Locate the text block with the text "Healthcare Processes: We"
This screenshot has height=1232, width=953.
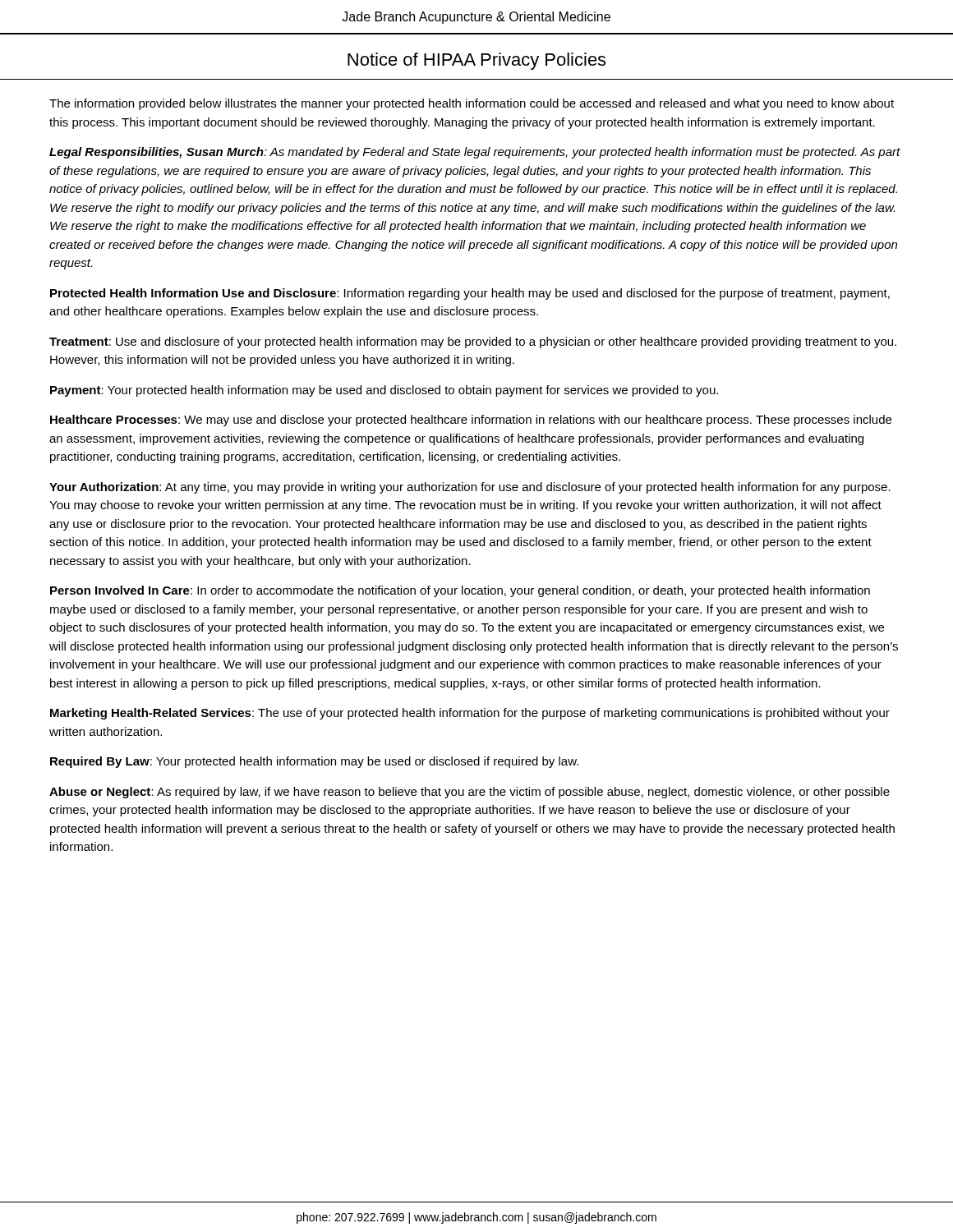(476, 438)
